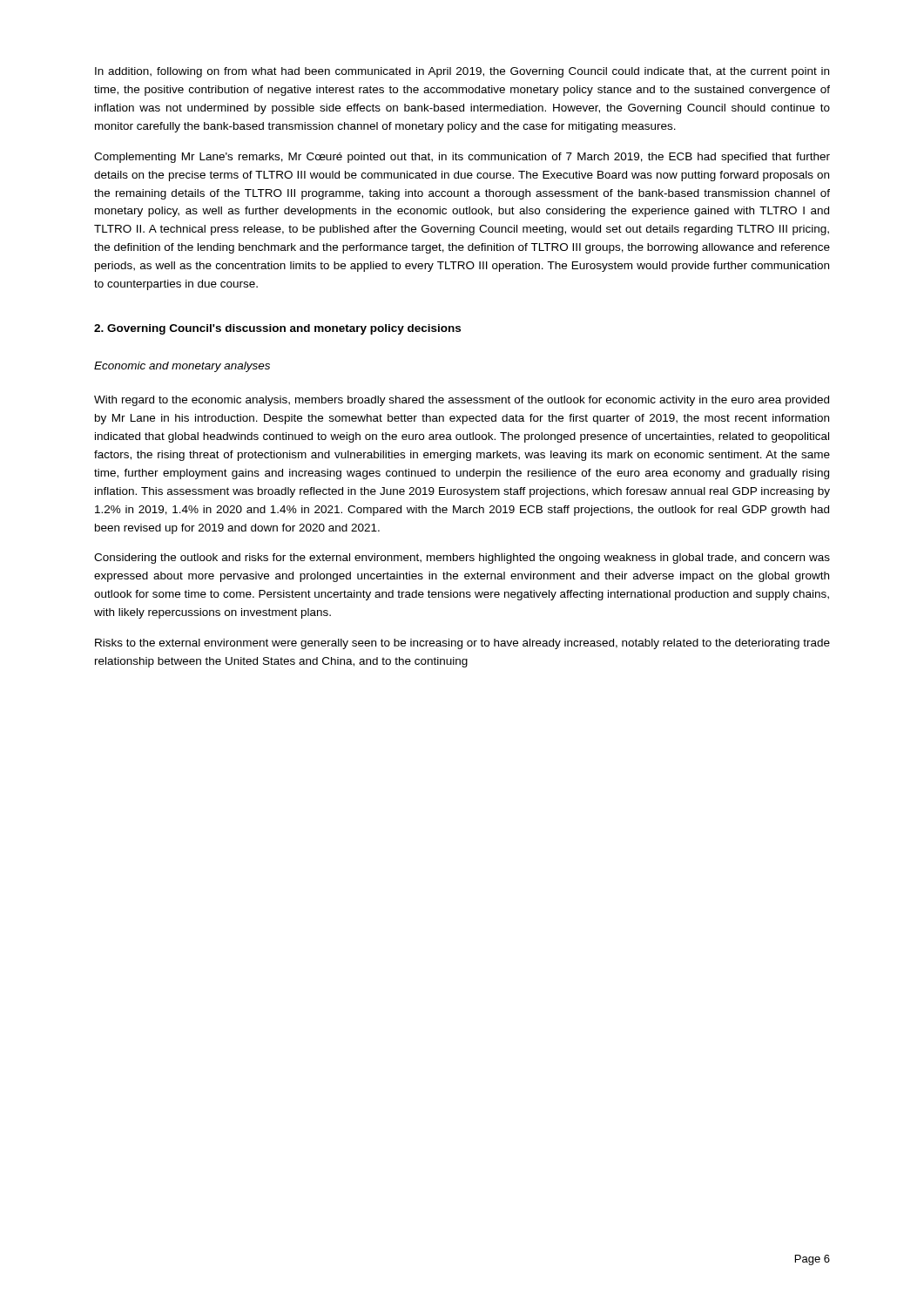This screenshot has width=924, height=1307.
Task: Where is the passage that starts "Considering the outlook"?
Action: pyautogui.click(x=462, y=585)
